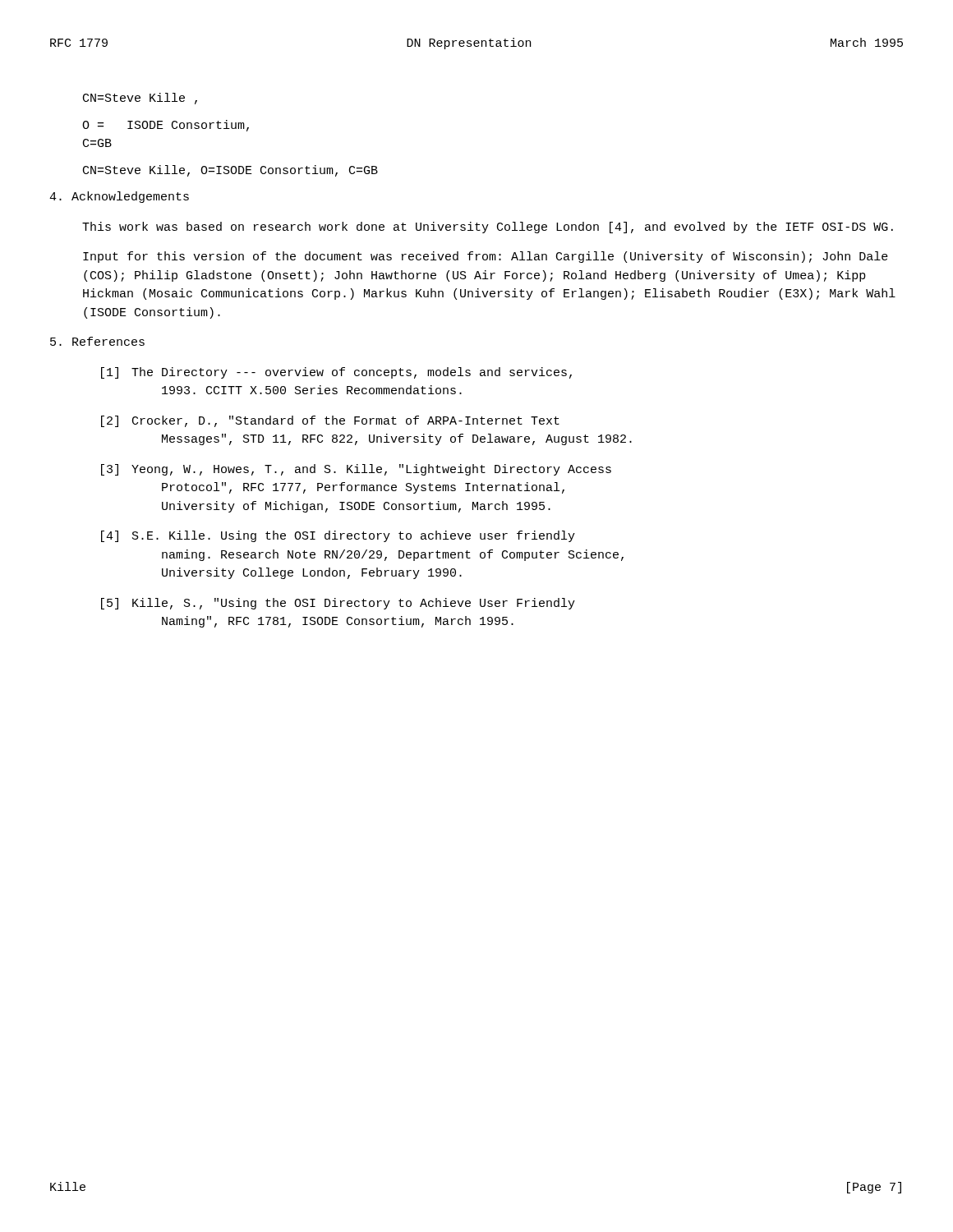
Task: Find the block on this page that starts "[5] Kille, S., "Using the OSI"
Action: point(501,614)
